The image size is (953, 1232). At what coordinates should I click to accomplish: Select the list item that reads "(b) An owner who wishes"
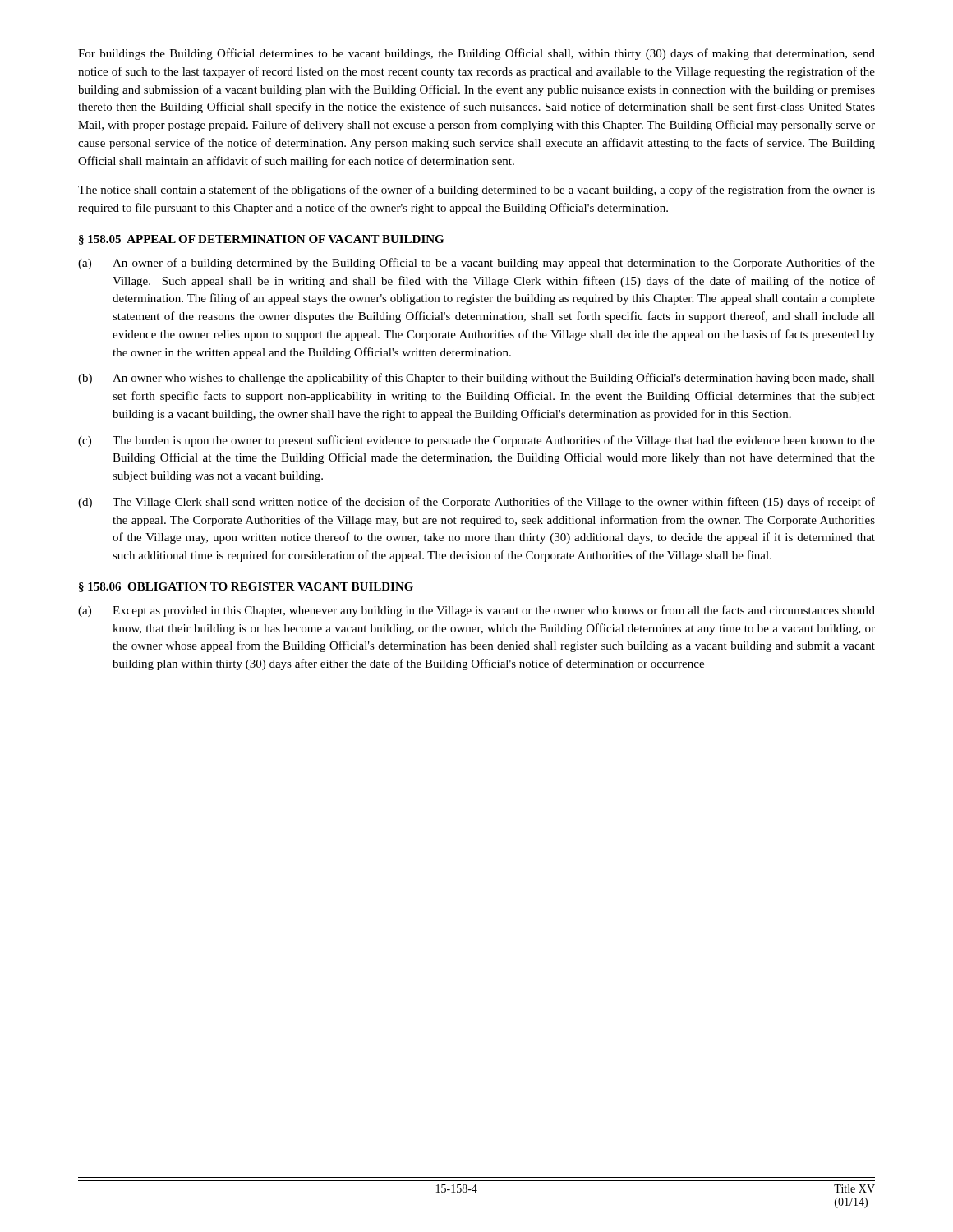(476, 397)
